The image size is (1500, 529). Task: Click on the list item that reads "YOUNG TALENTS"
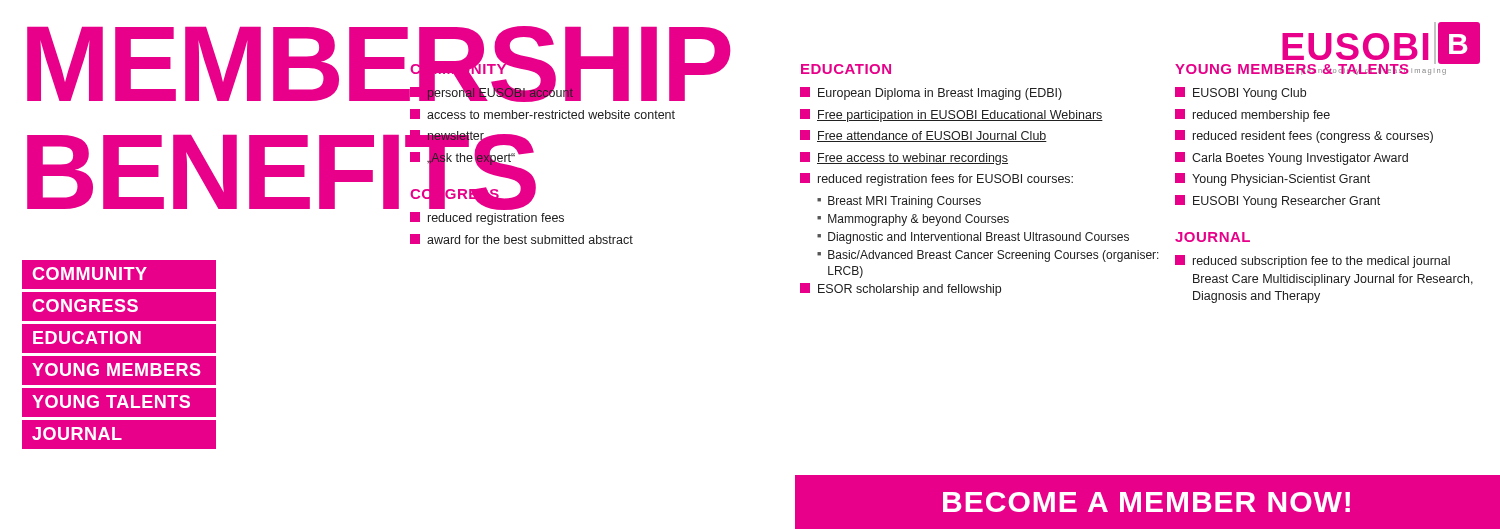coord(112,402)
